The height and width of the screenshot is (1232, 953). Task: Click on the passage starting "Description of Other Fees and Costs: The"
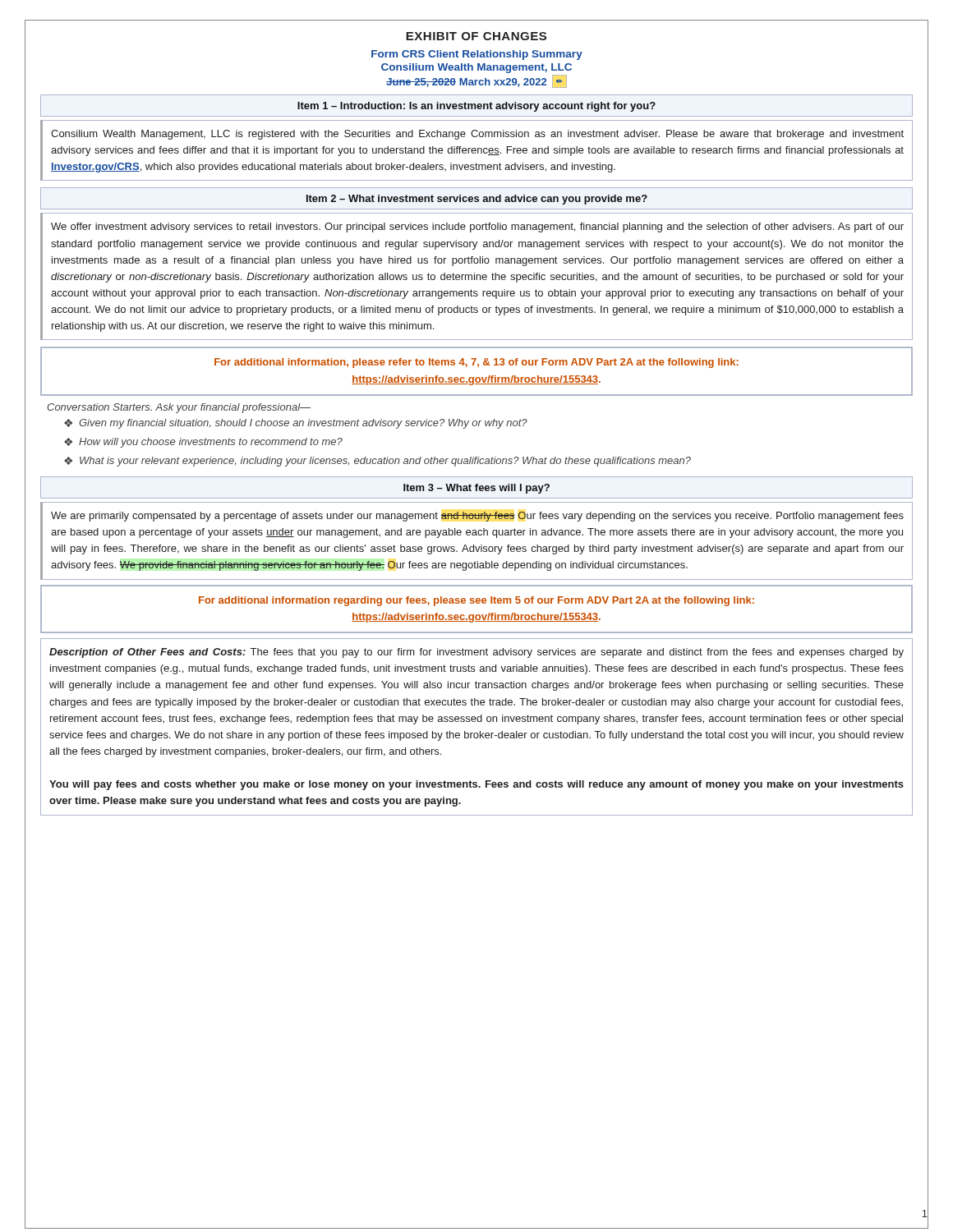click(476, 726)
